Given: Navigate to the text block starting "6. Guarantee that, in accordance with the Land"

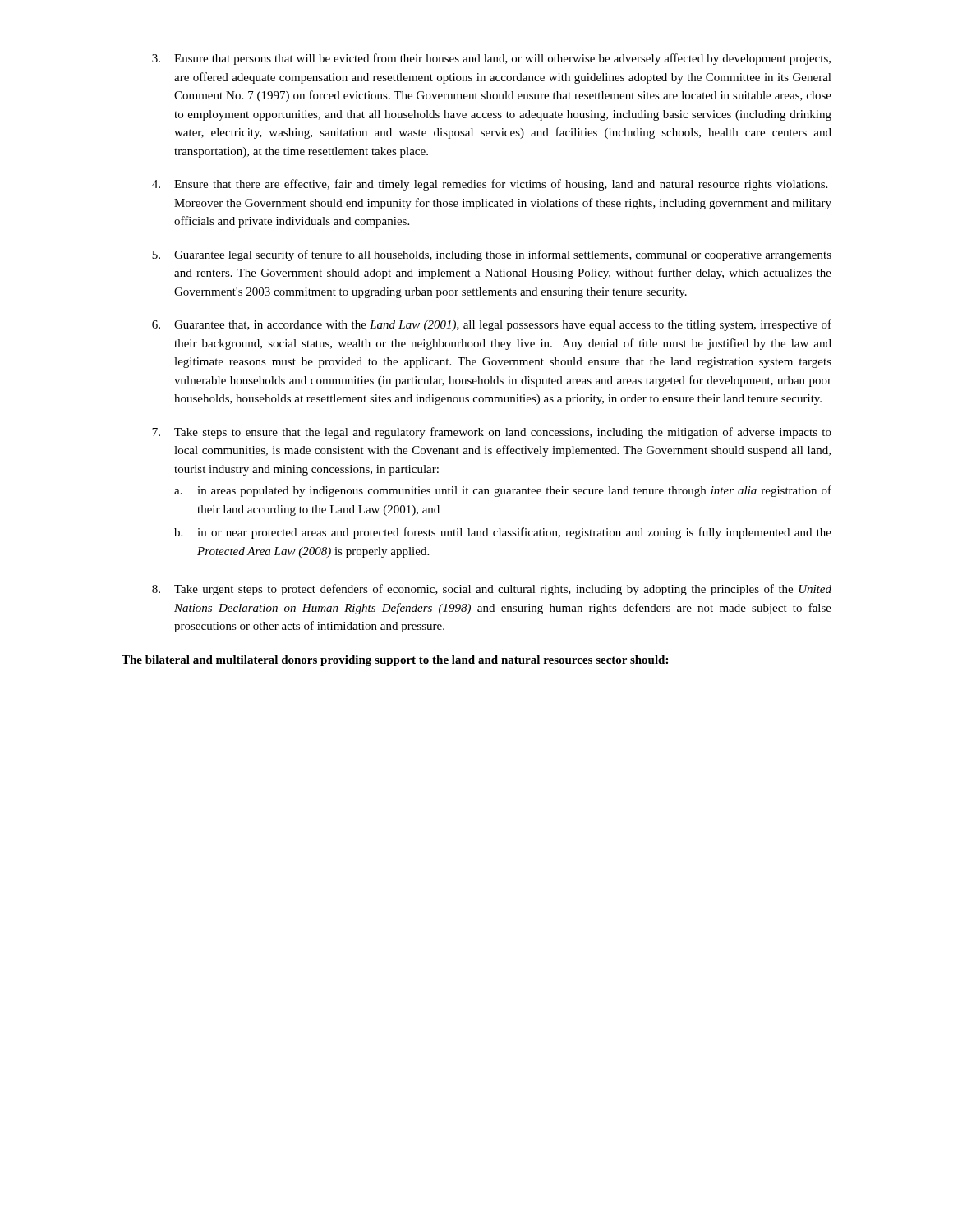Looking at the screenshot, I should click(x=476, y=362).
